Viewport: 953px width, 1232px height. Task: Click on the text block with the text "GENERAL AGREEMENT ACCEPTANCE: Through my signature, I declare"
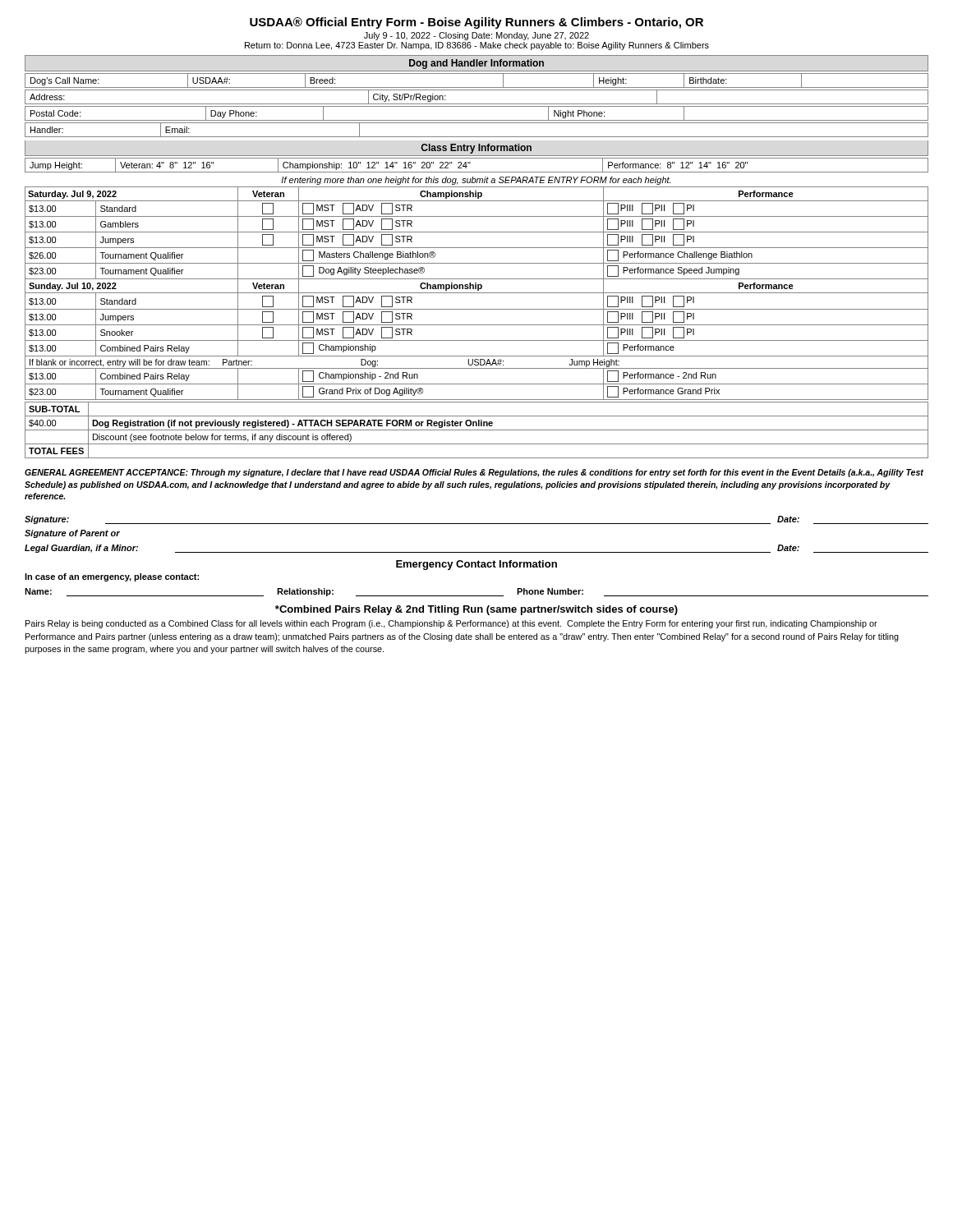click(x=474, y=484)
